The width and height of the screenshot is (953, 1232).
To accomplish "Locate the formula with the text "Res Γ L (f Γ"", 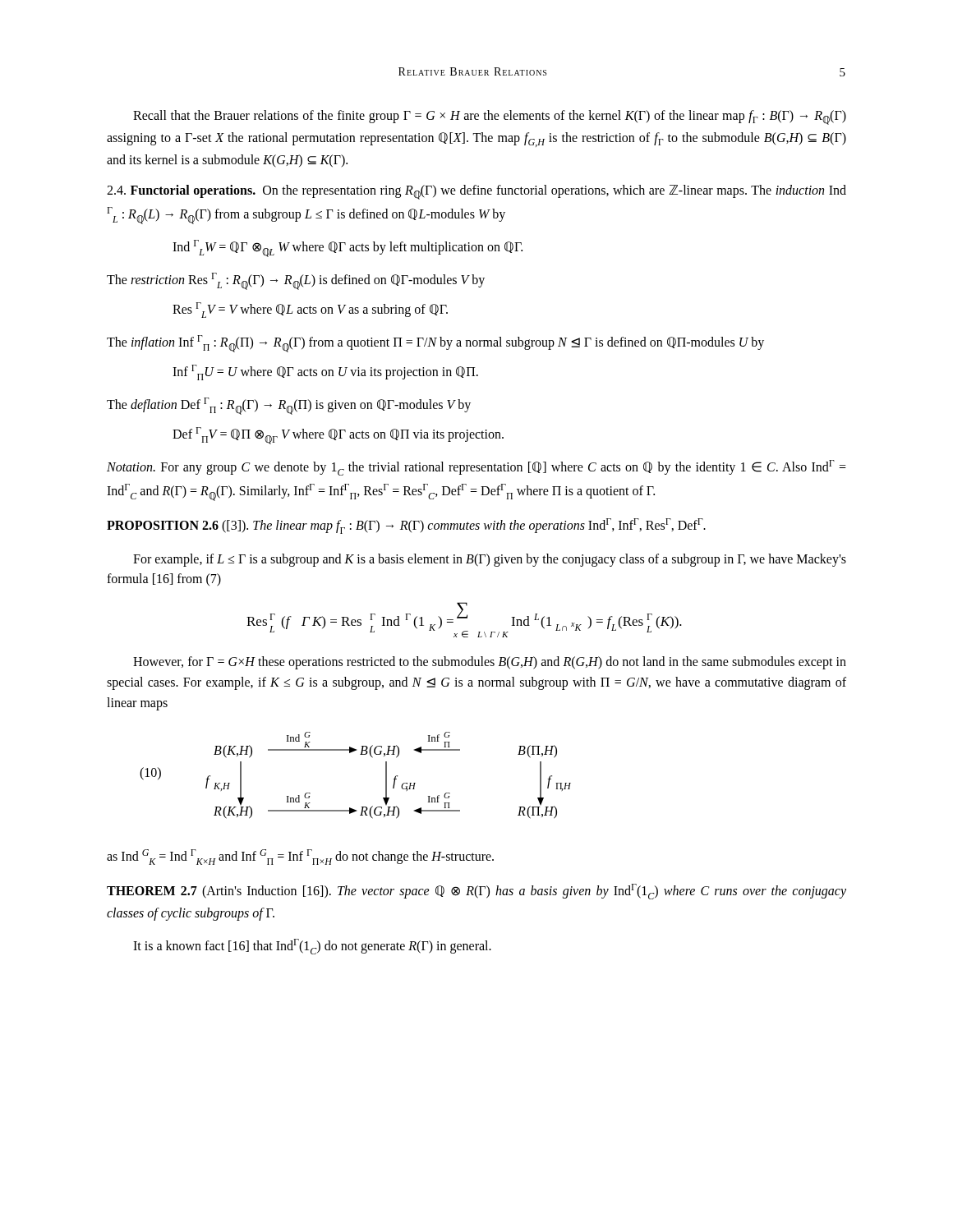I will 476,620.
